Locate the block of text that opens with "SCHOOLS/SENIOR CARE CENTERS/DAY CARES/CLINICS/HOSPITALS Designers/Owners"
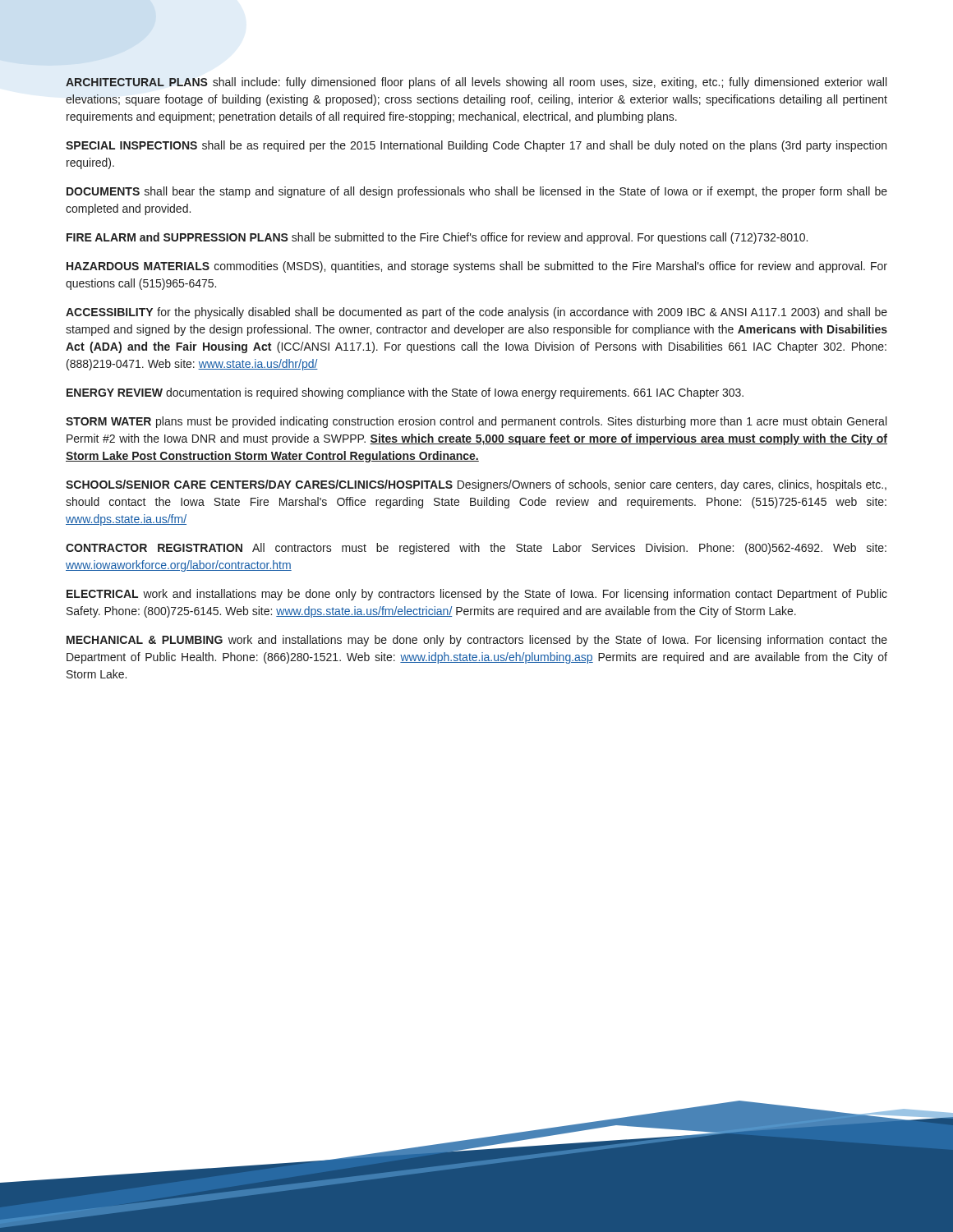 (476, 502)
